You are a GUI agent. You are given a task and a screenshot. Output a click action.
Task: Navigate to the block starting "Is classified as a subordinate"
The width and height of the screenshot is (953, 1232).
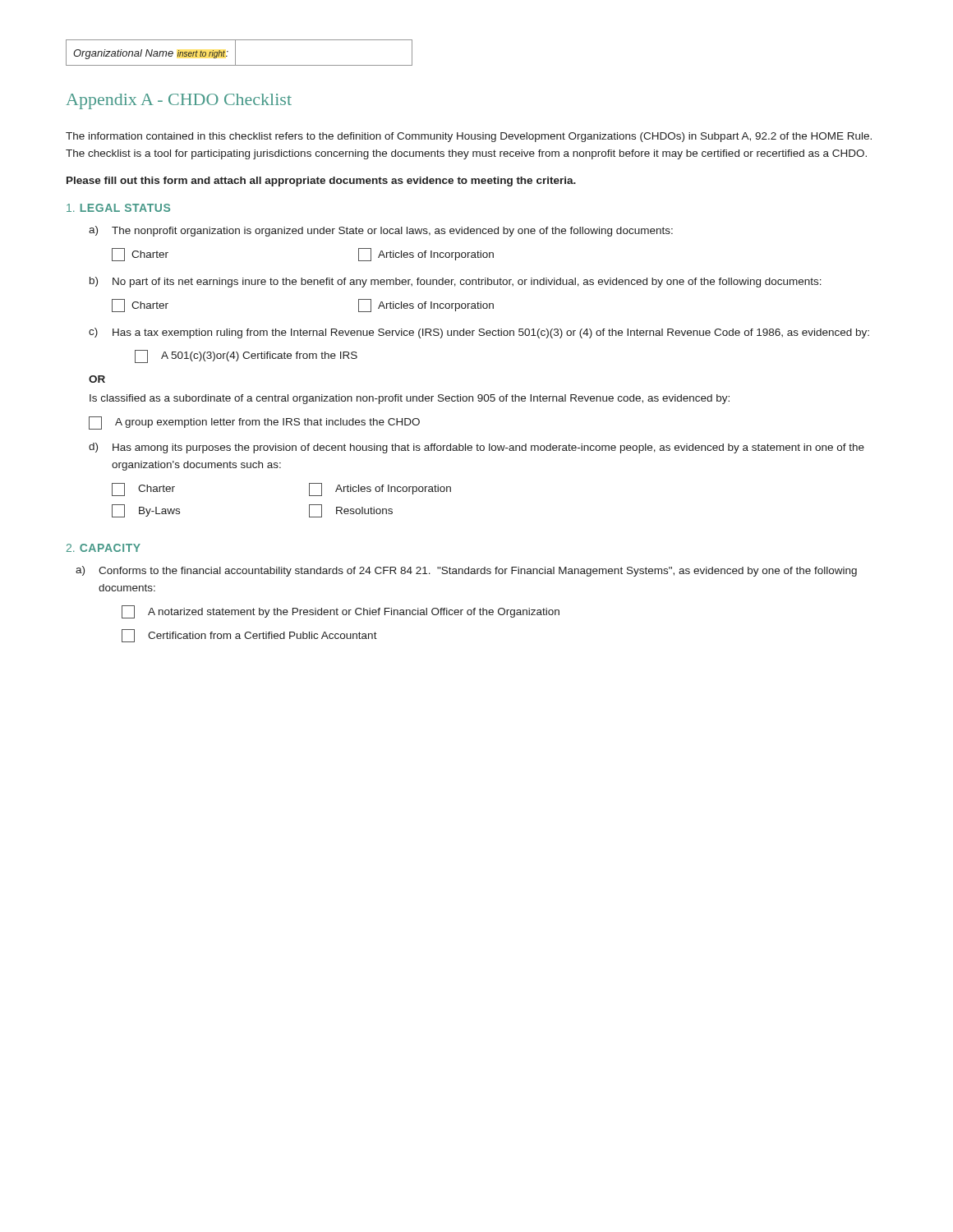(x=488, y=412)
